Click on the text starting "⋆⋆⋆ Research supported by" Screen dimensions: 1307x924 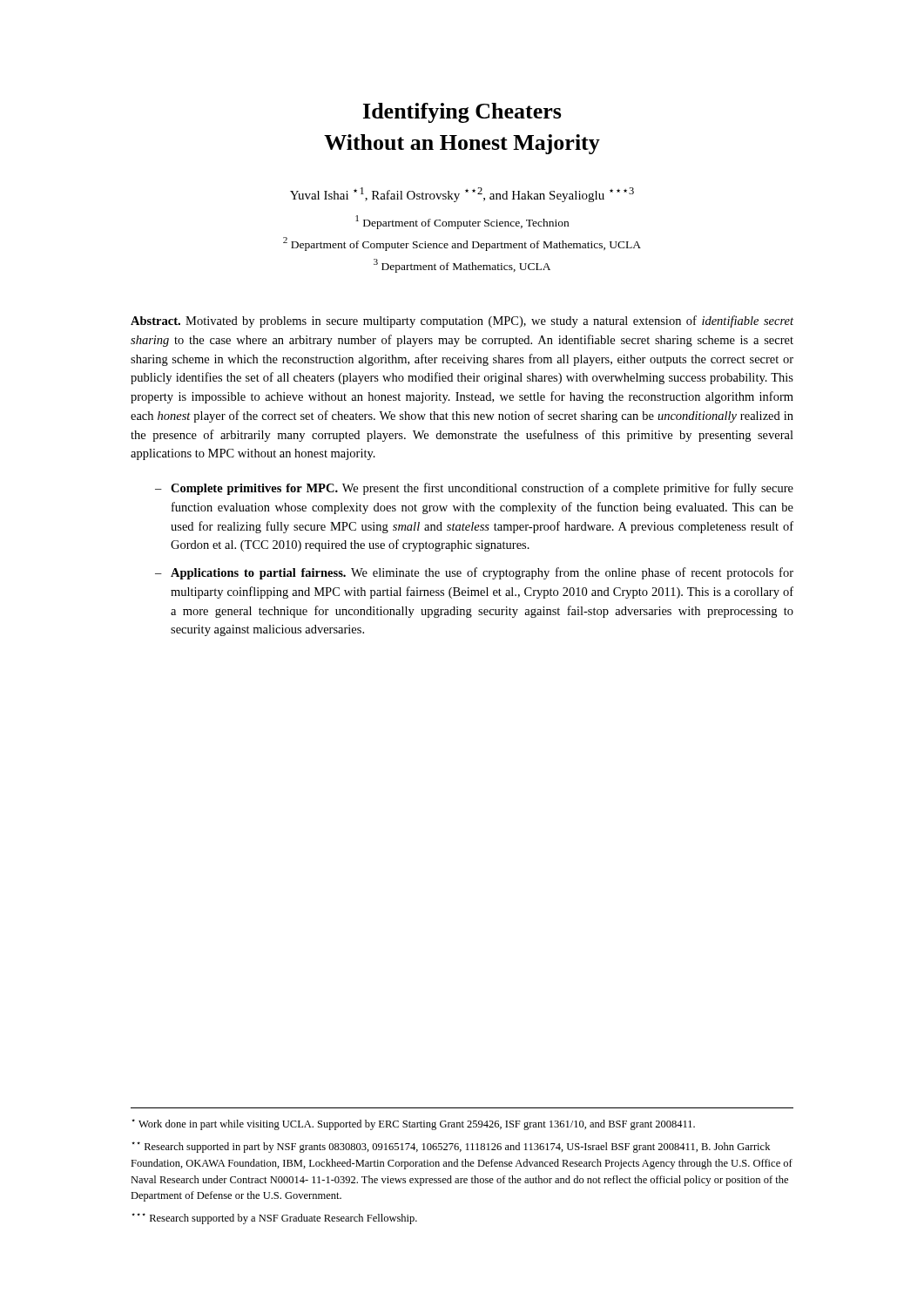tap(274, 1217)
